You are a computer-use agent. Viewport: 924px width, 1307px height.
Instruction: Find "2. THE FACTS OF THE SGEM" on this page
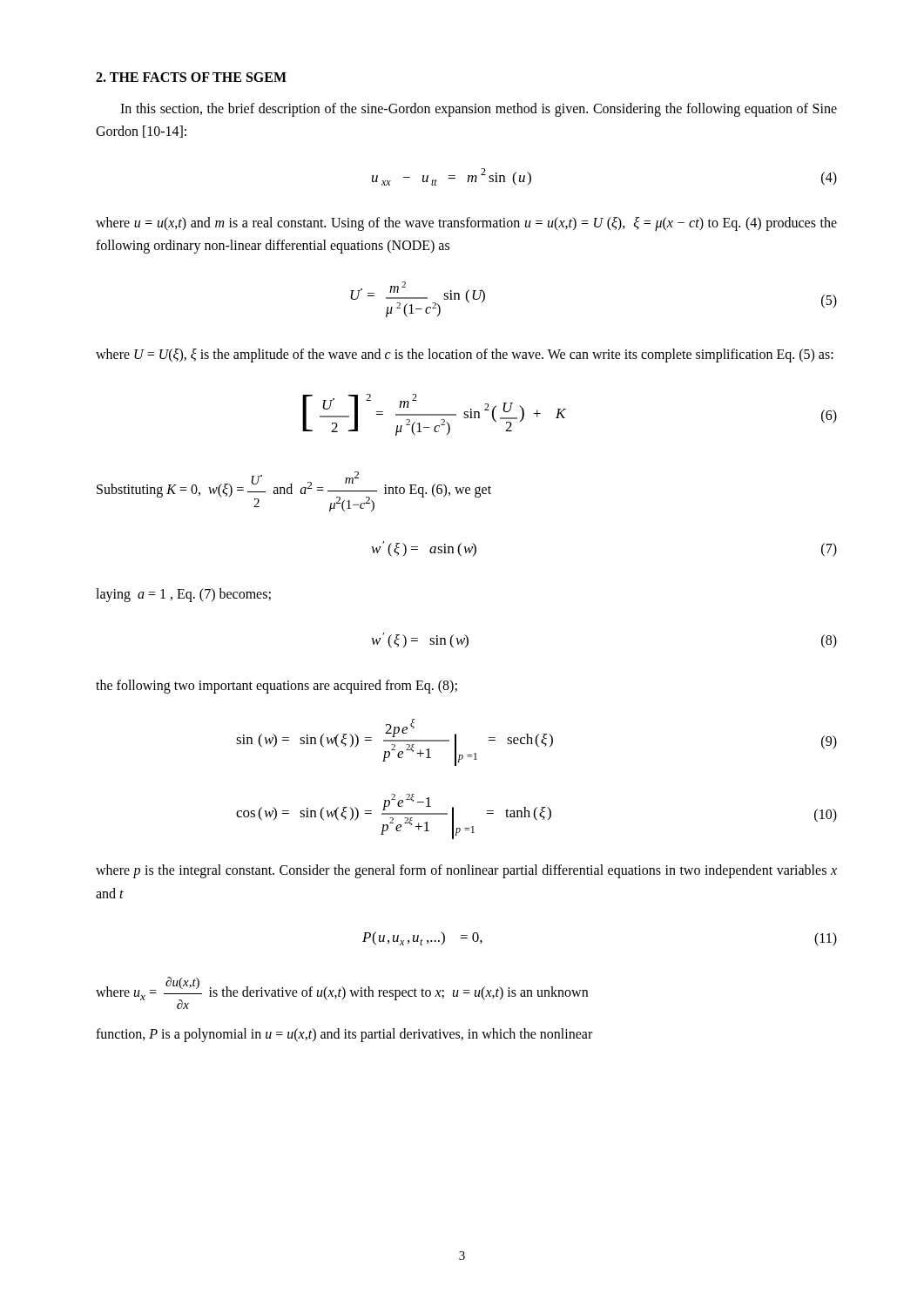click(191, 77)
